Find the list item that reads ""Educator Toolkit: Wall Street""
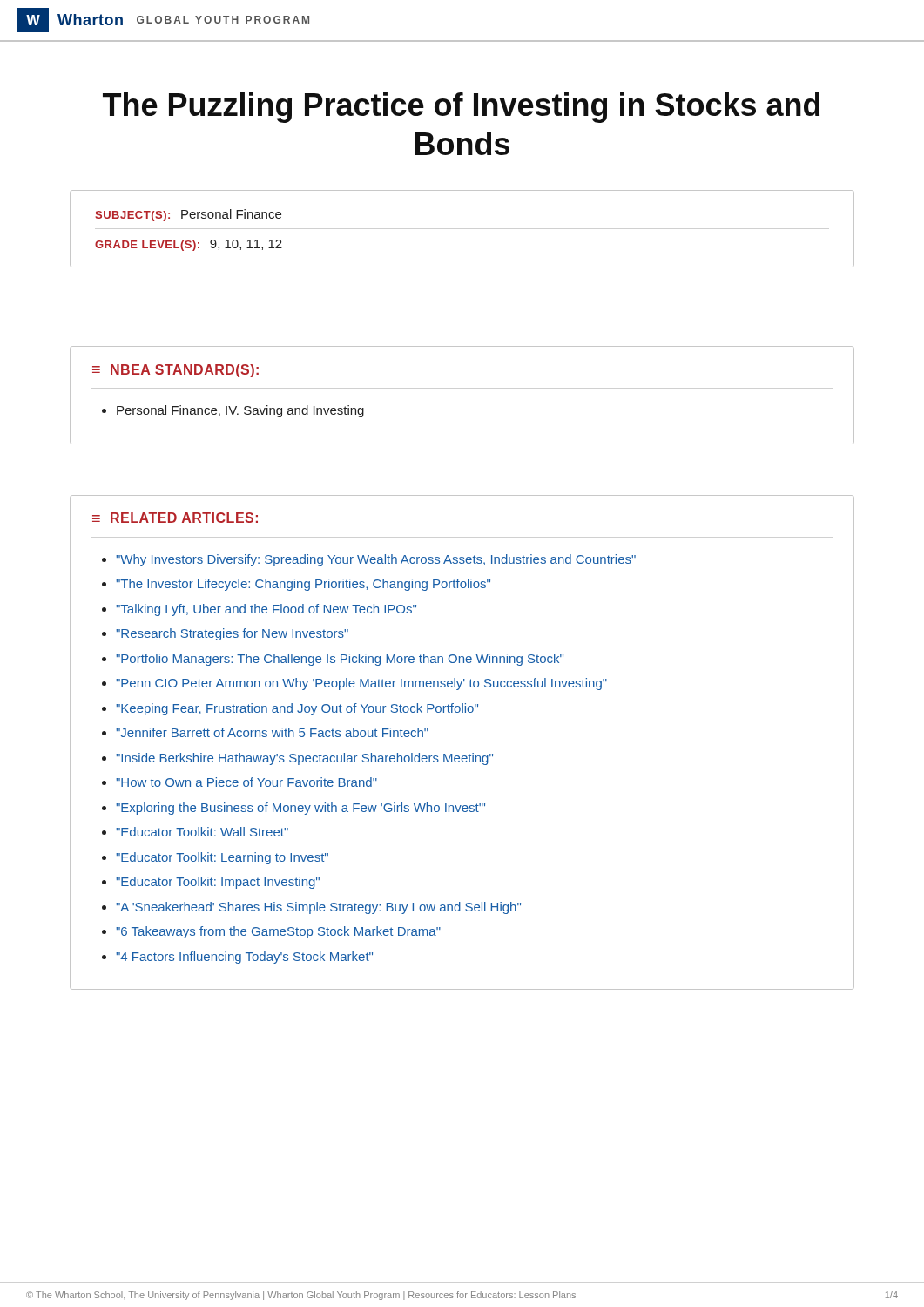The width and height of the screenshot is (924, 1307). [202, 832]
